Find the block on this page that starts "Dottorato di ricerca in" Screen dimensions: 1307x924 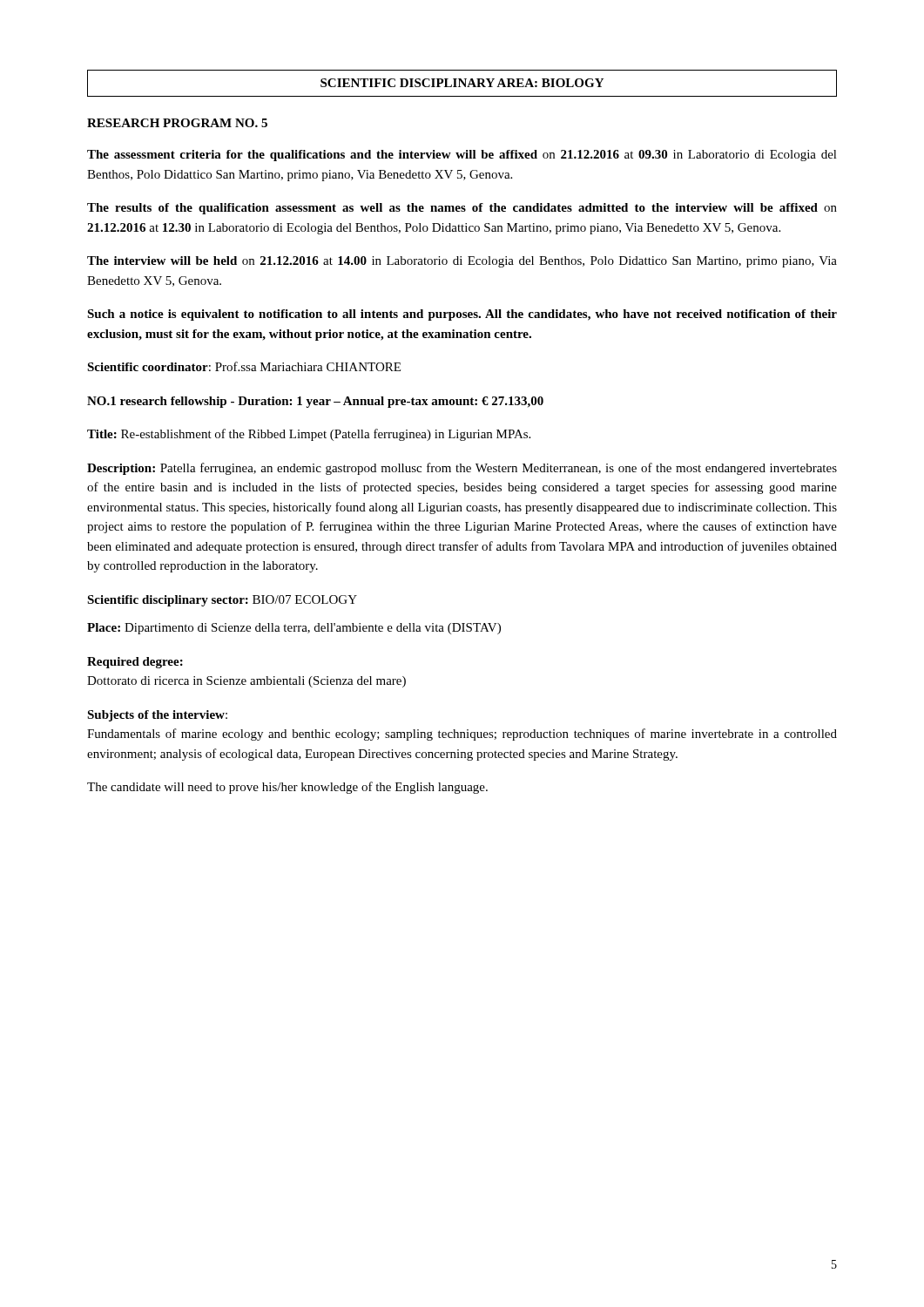(x=247, y=680)
